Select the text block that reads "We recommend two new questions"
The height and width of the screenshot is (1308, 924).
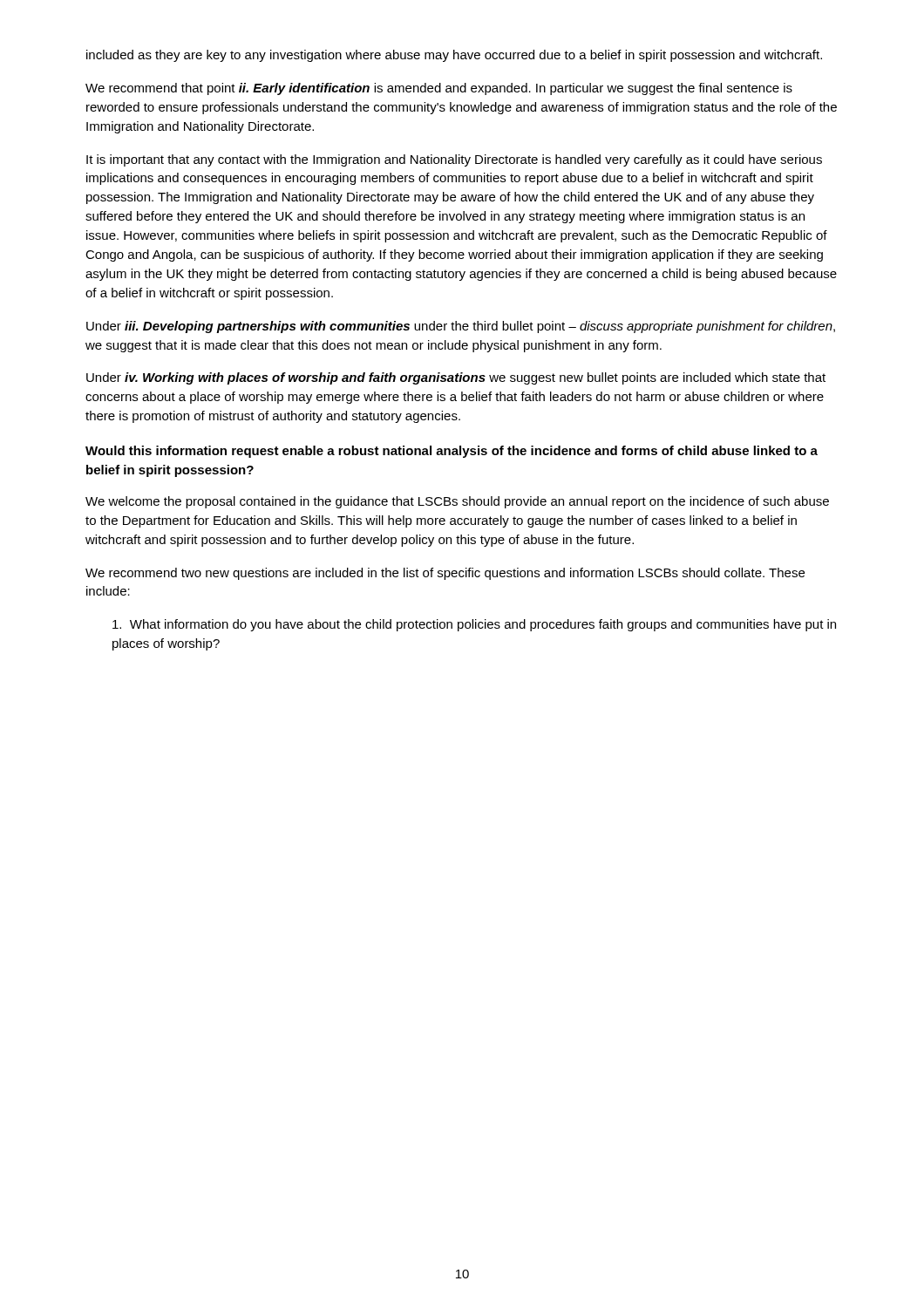pyautogui.click(x=445, y=582)
